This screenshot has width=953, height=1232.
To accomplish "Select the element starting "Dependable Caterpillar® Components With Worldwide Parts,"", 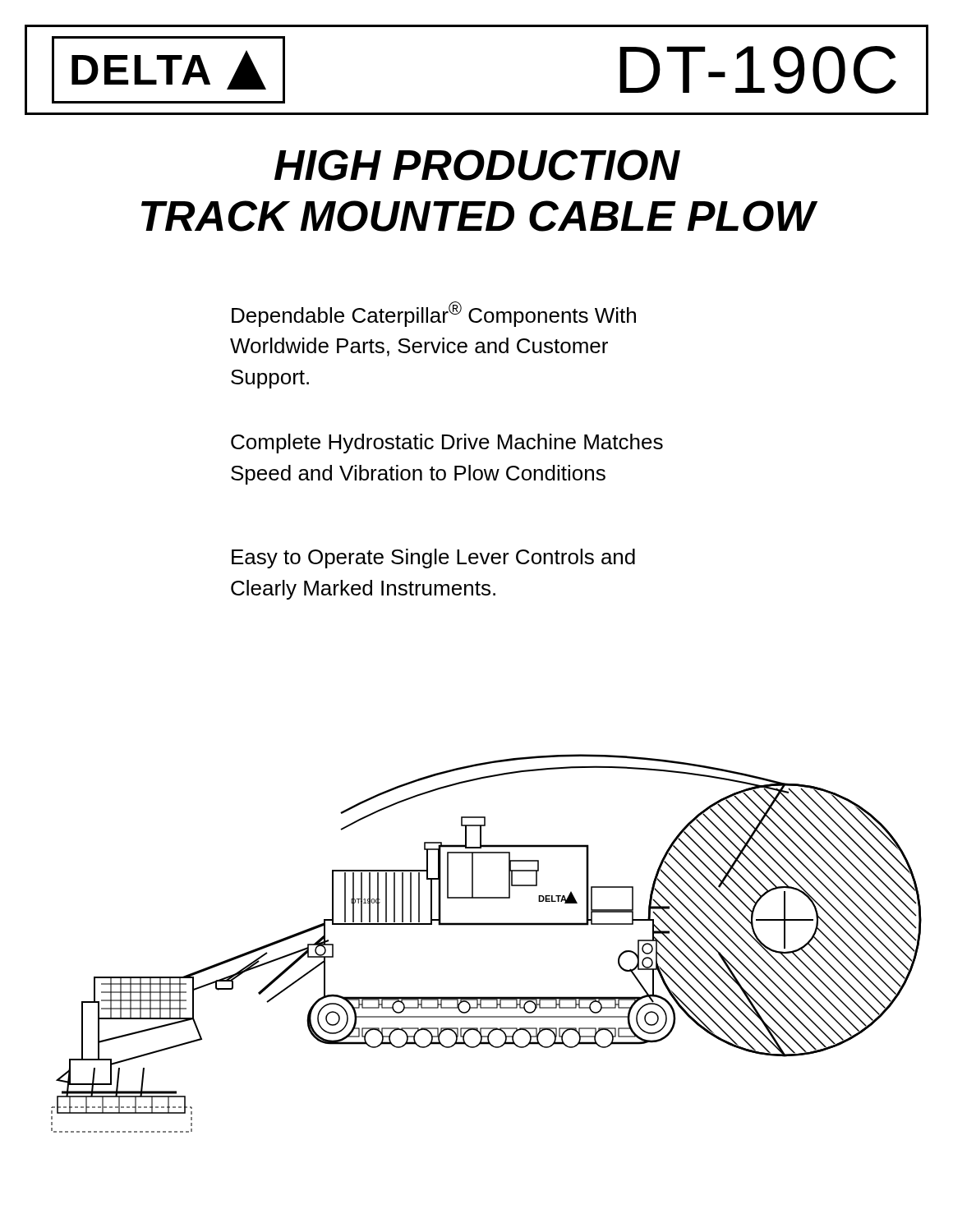I will (460, 344).
